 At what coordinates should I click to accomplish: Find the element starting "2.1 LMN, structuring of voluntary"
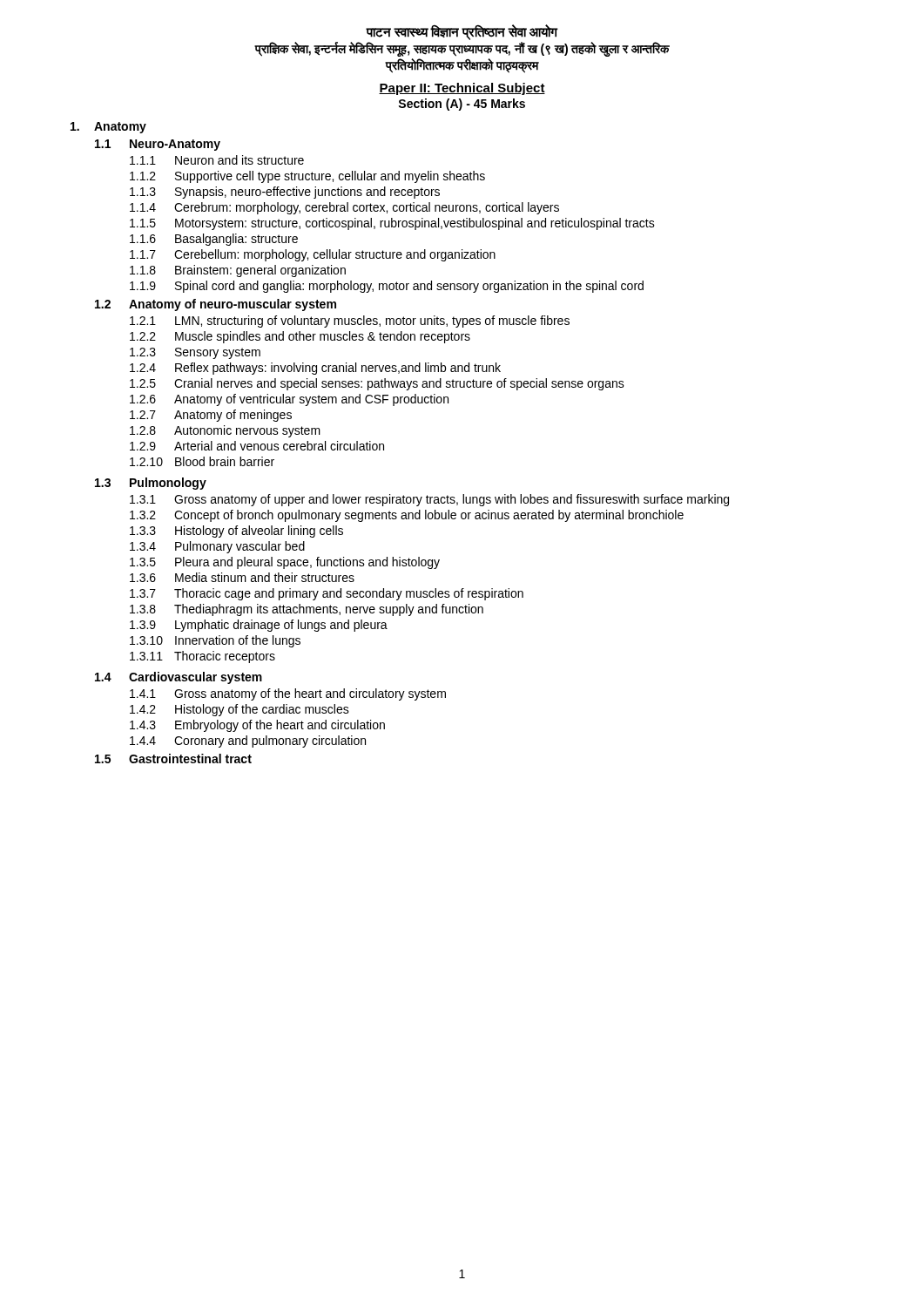[x=492, y=321]
